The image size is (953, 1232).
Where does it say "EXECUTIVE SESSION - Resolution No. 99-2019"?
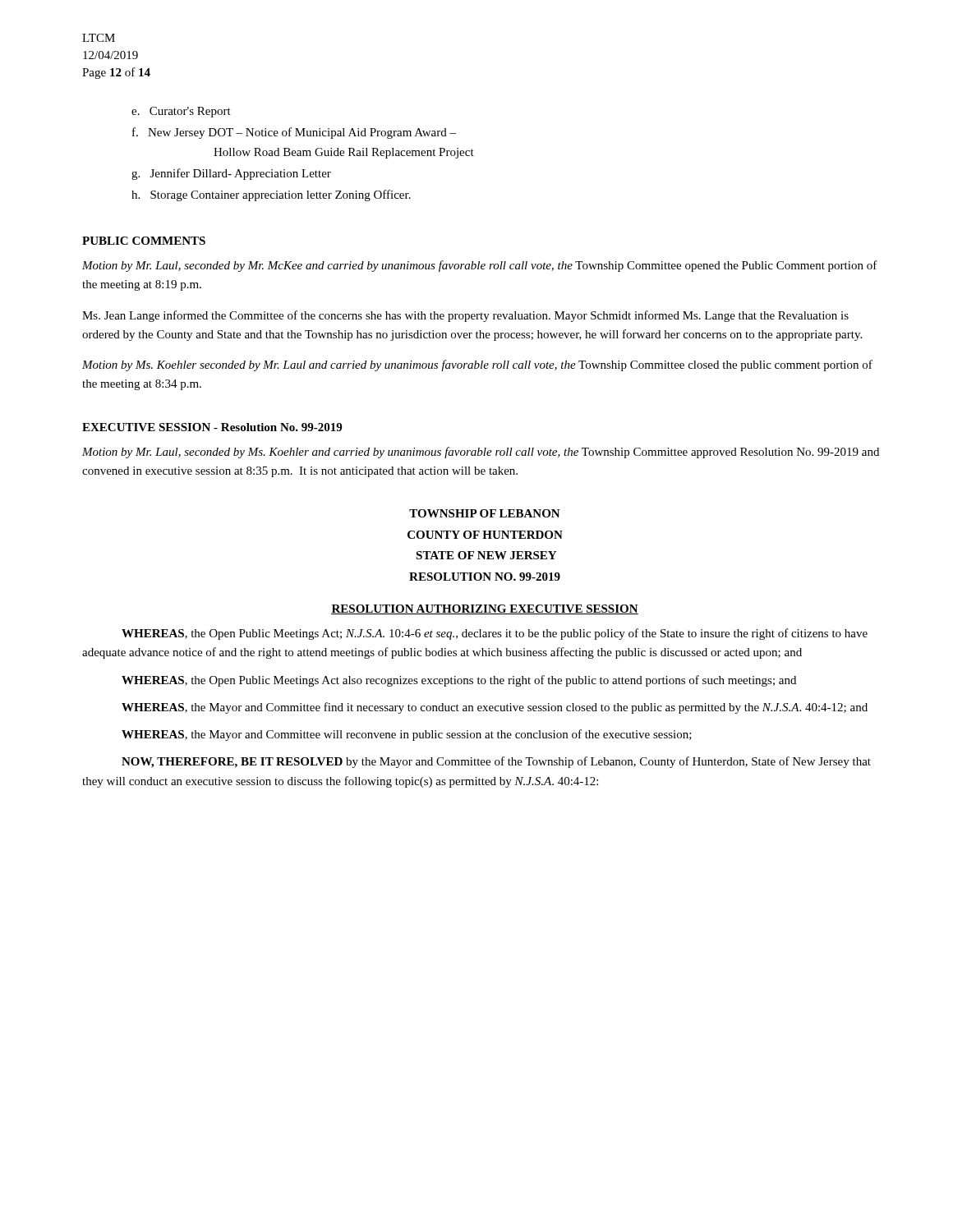click(212, 427)
